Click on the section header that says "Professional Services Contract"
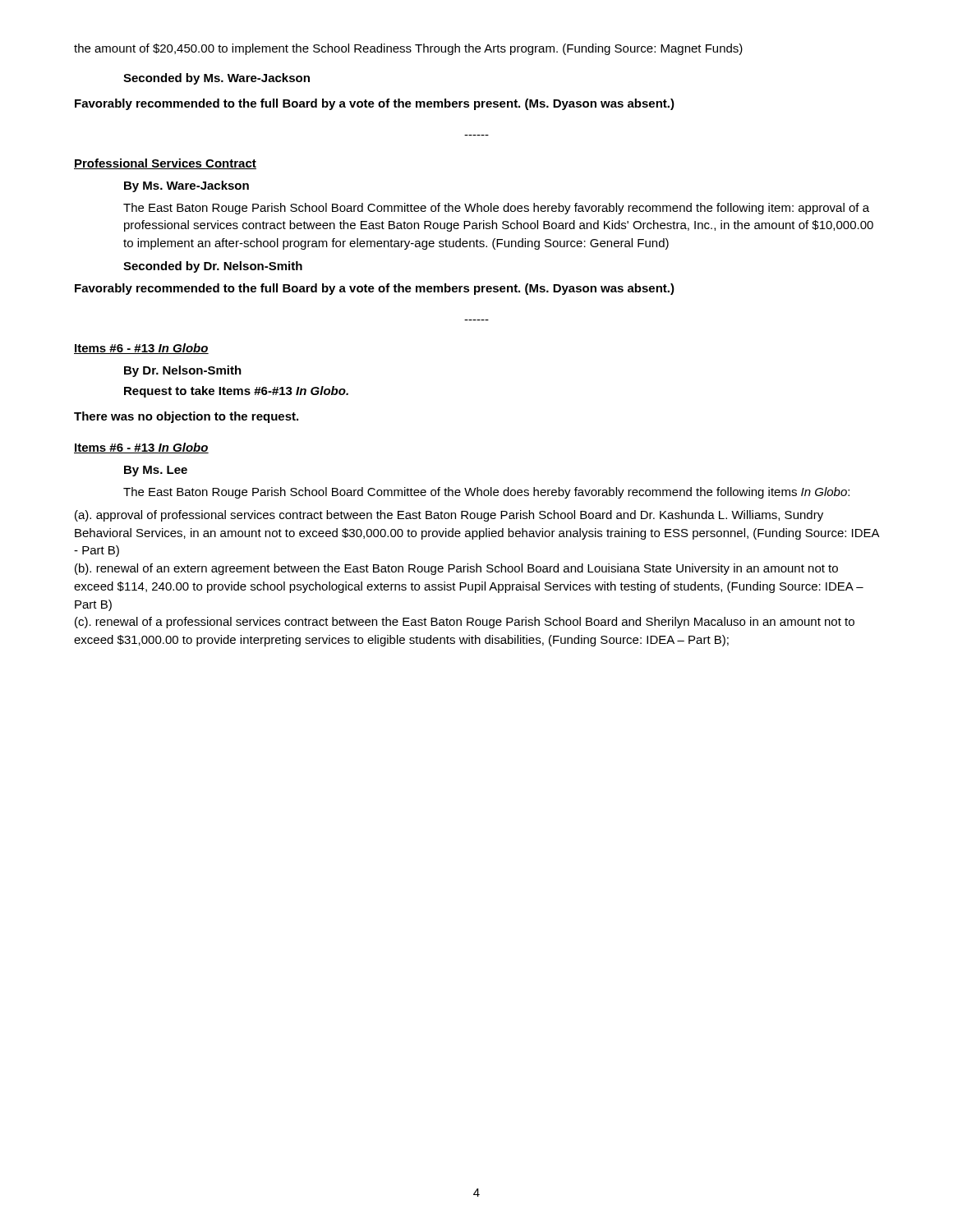The height and width of the screenshot is (1232, 953). click(x=165, y=163)
